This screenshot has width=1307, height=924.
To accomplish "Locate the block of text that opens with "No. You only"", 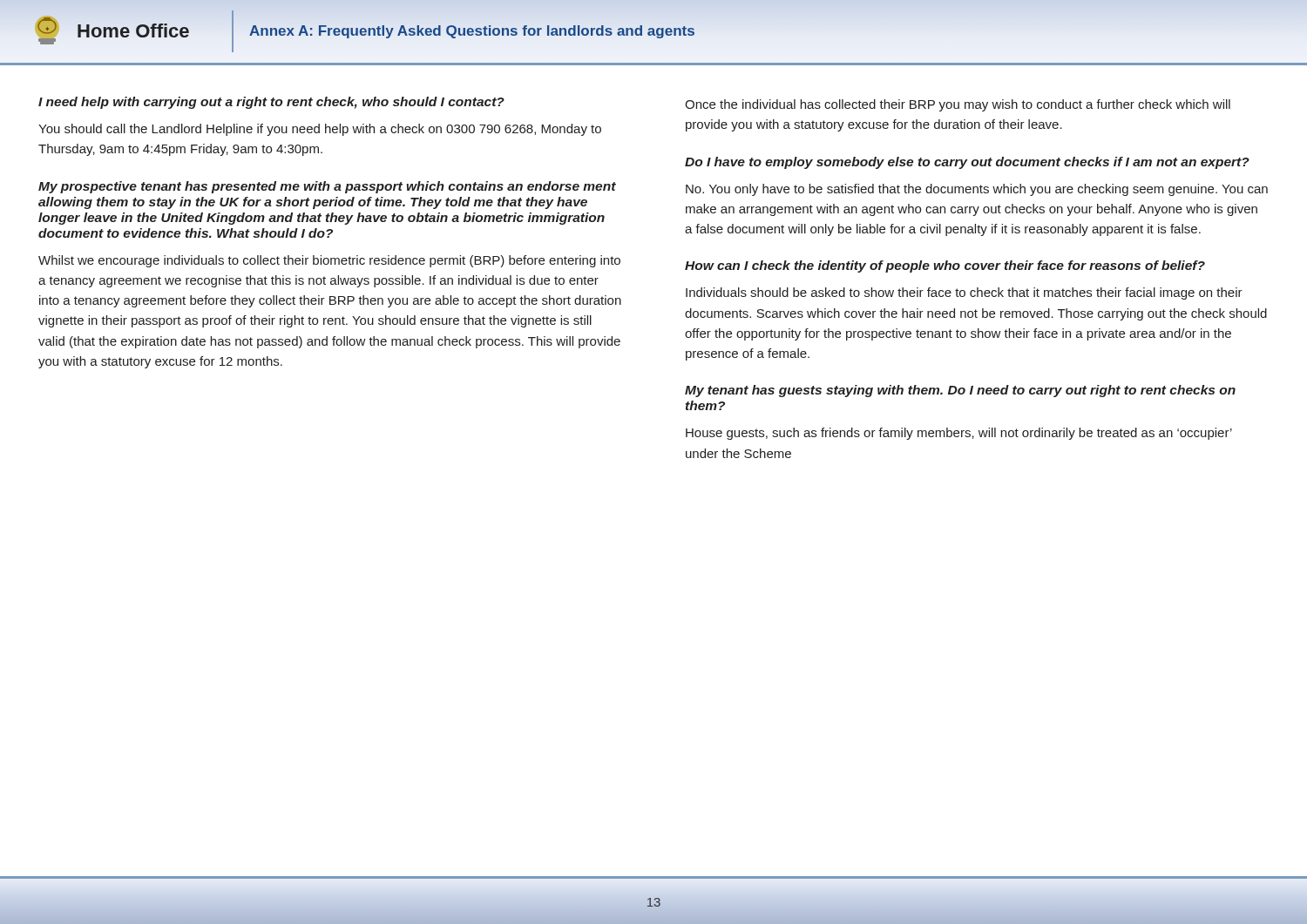I will point(977,208).
